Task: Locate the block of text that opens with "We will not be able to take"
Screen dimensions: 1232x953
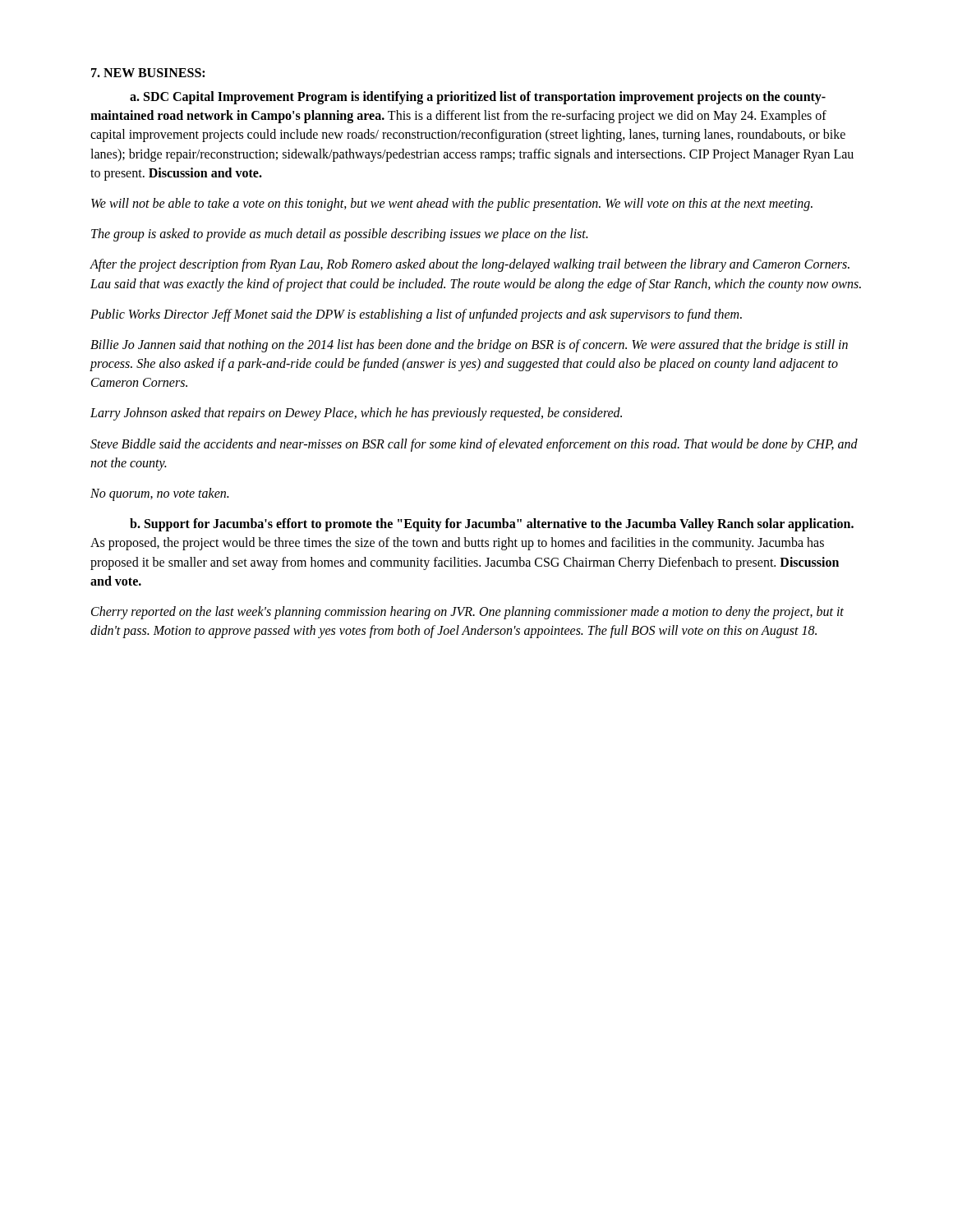Action: (x=452, y=203)
